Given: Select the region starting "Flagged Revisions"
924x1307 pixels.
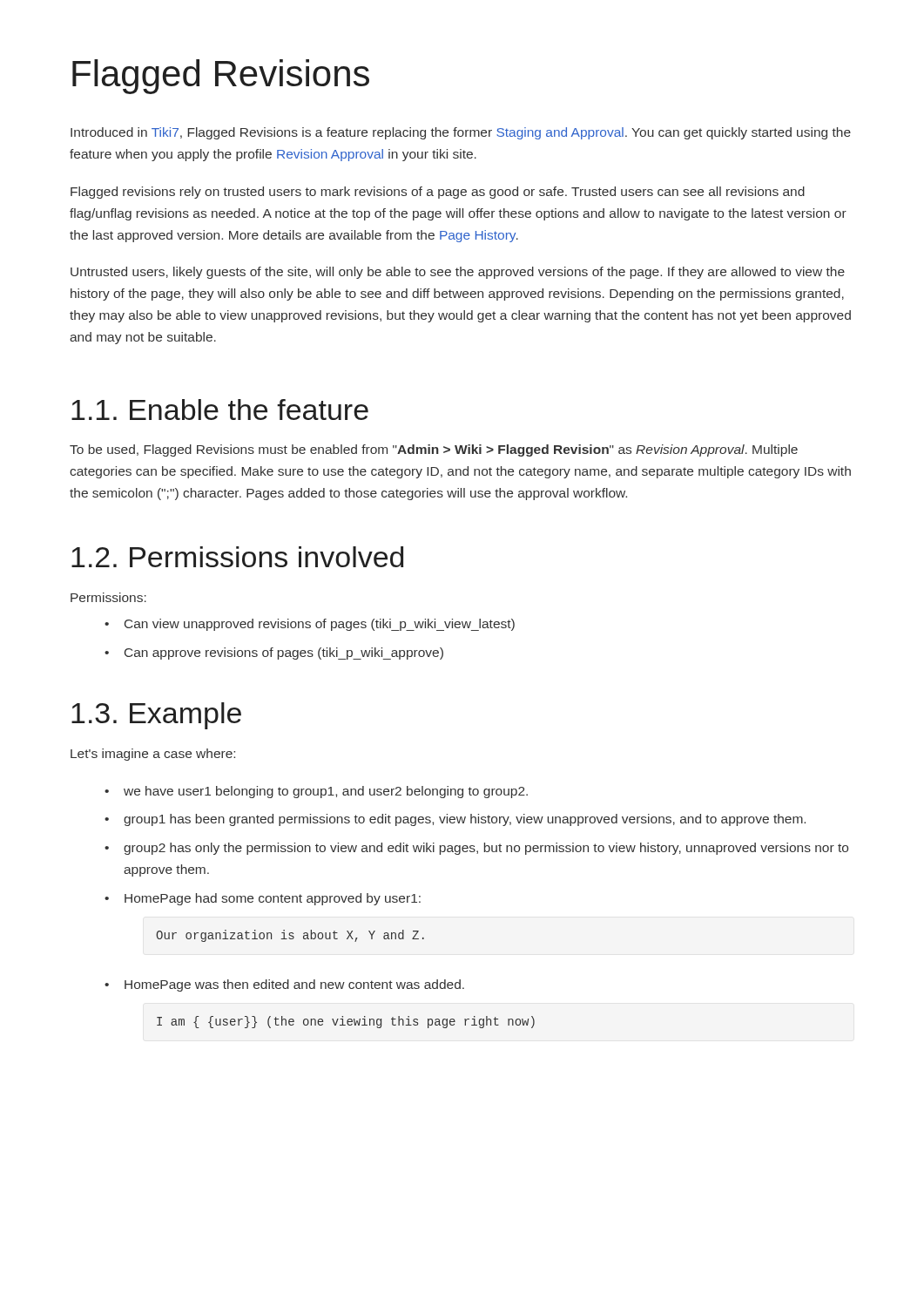Looking at the screenshot, I should point(220,74).
